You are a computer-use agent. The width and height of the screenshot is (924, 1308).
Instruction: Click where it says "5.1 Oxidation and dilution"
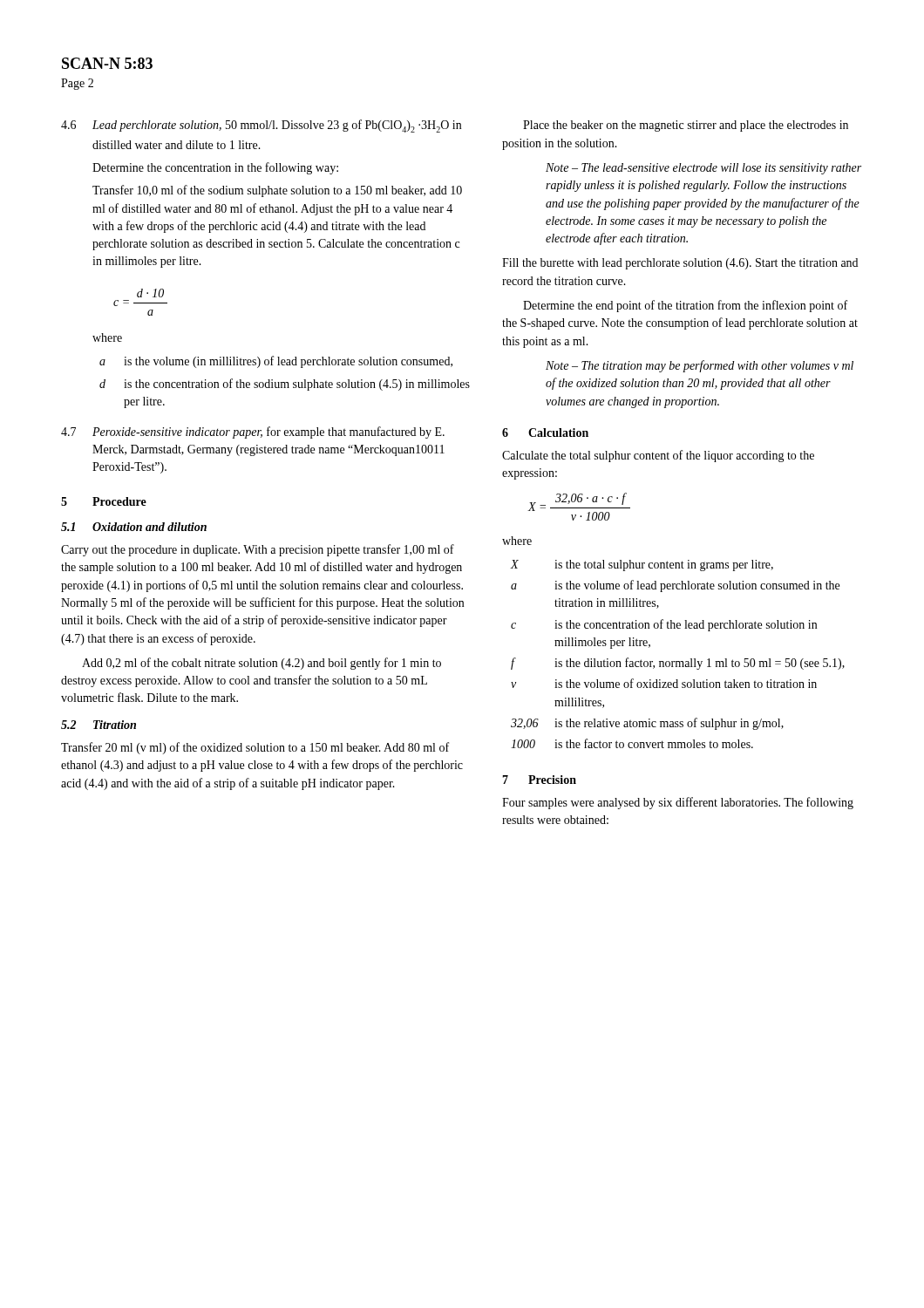[134, 527]
